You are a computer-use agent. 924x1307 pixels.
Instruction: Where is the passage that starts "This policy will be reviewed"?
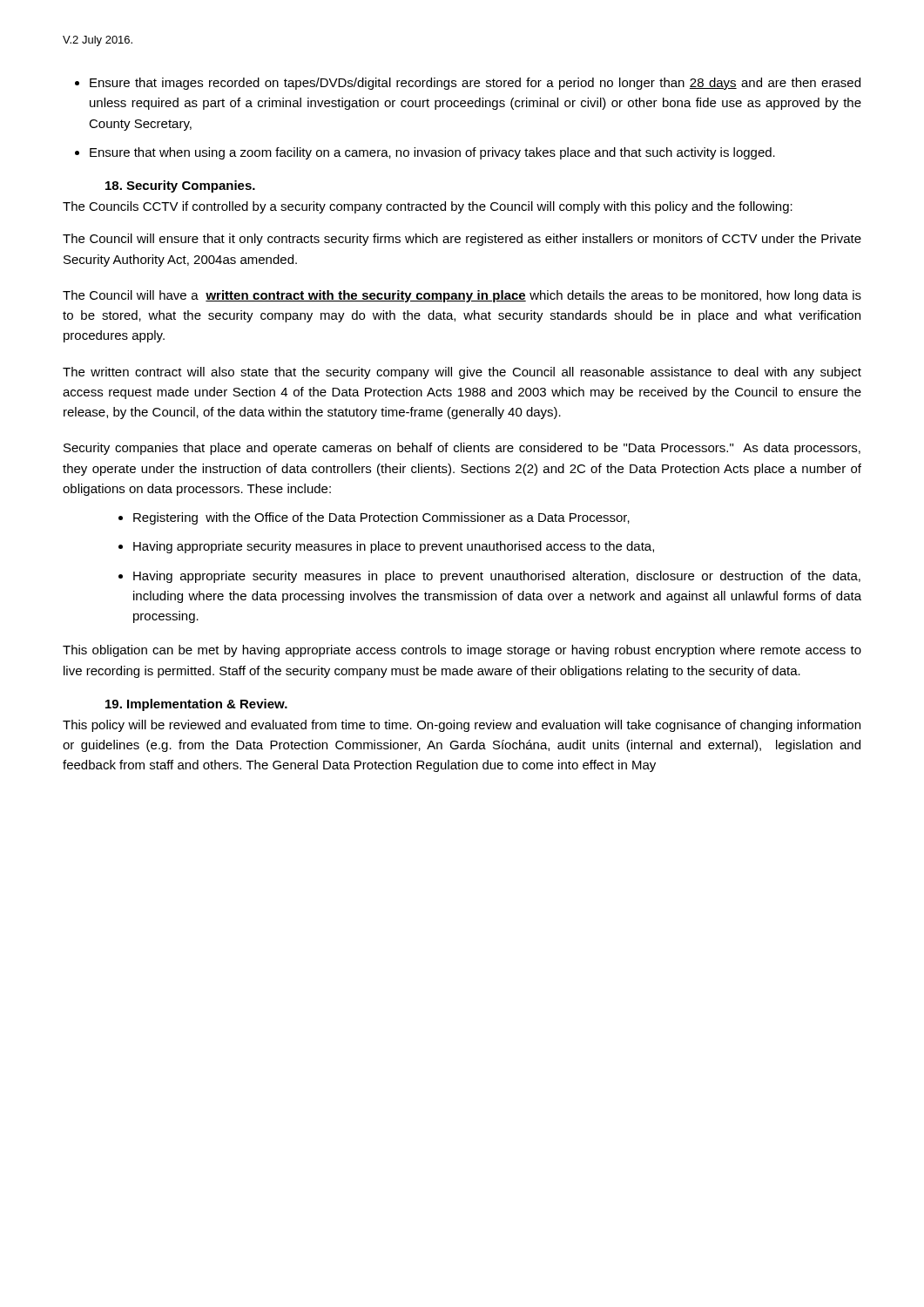pos(462,745)
